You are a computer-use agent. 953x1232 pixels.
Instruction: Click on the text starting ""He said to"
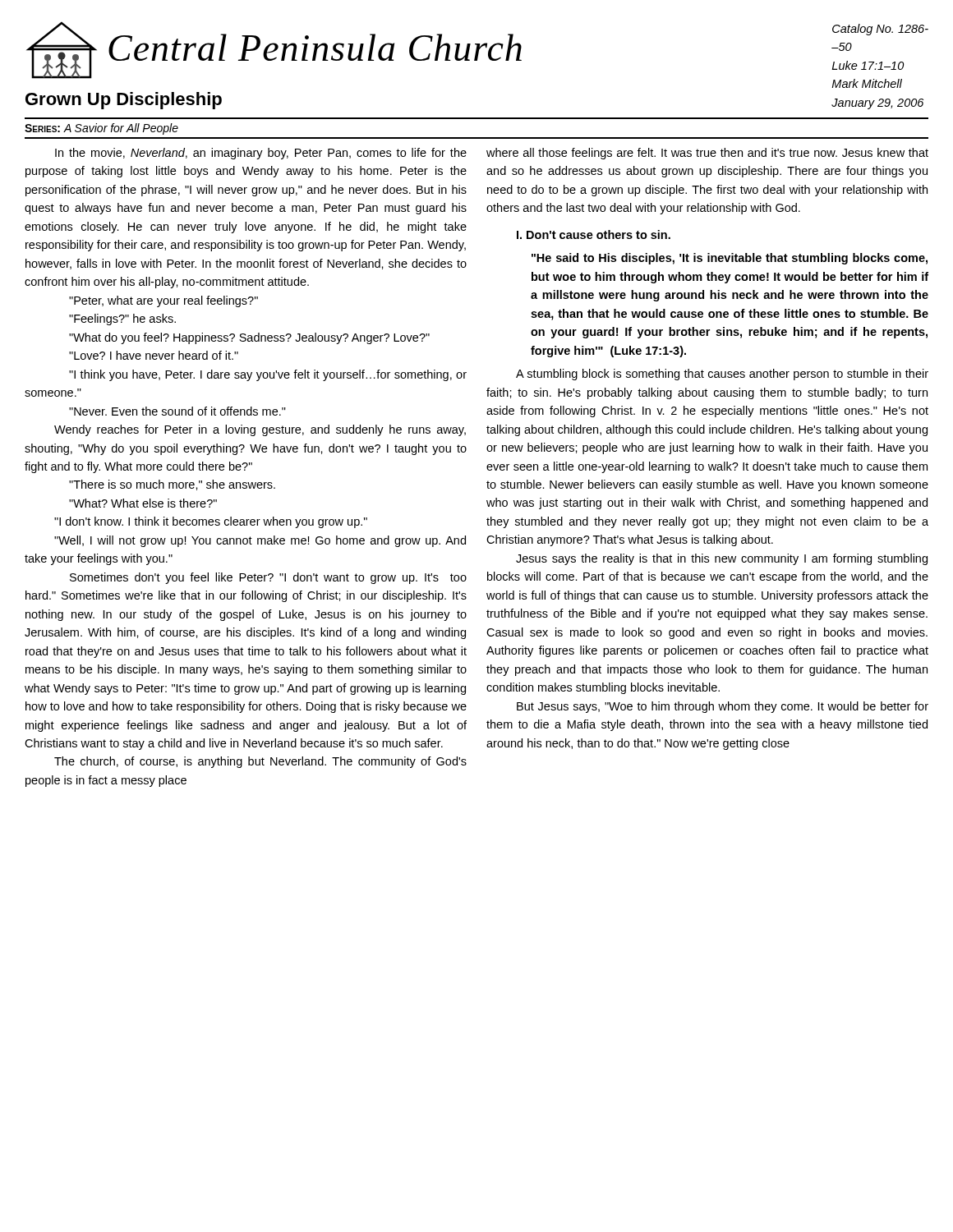click(x=730, y=304)
